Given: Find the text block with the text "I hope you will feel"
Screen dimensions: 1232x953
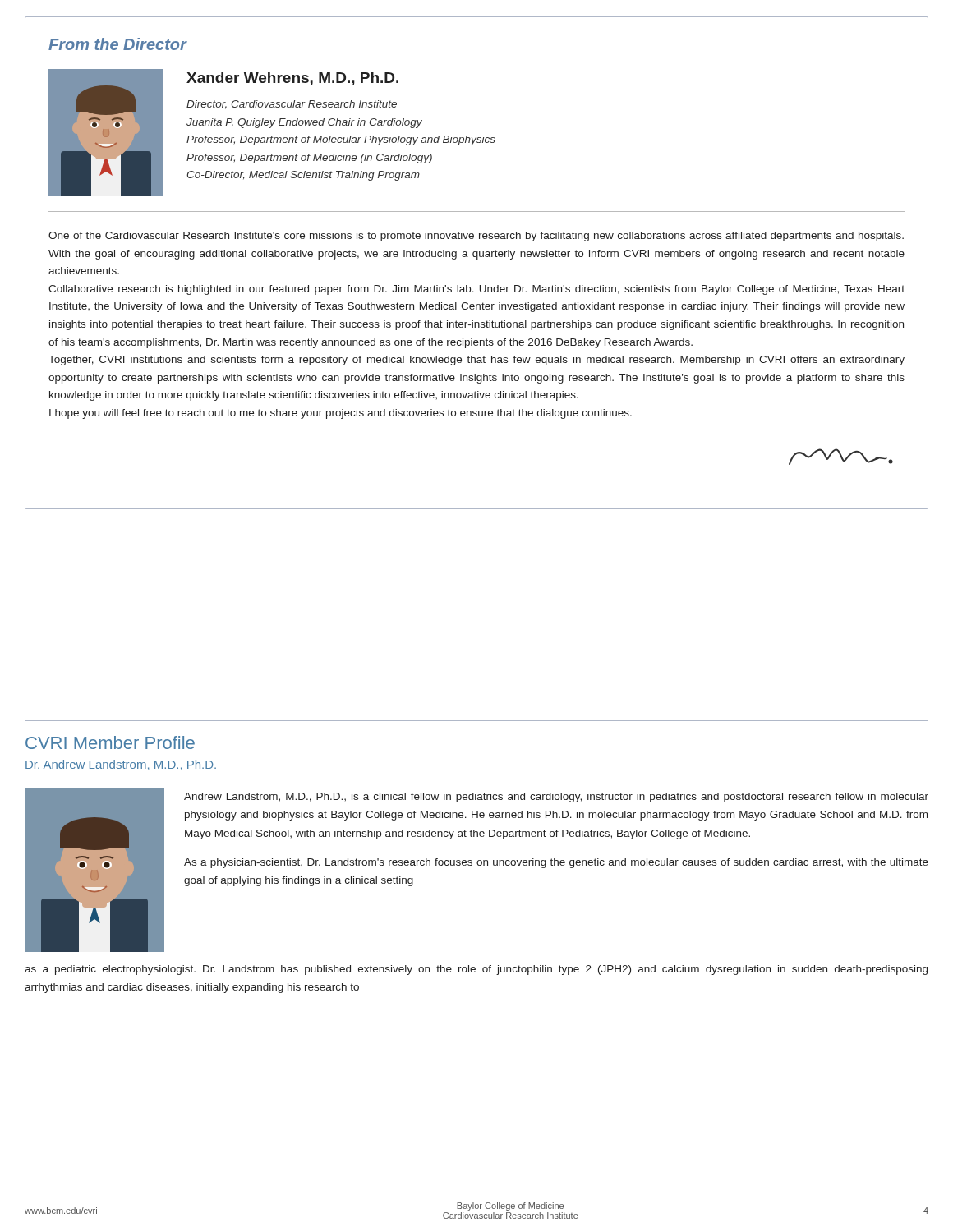Looking at the screenshot, I should [x=476, y=413].
